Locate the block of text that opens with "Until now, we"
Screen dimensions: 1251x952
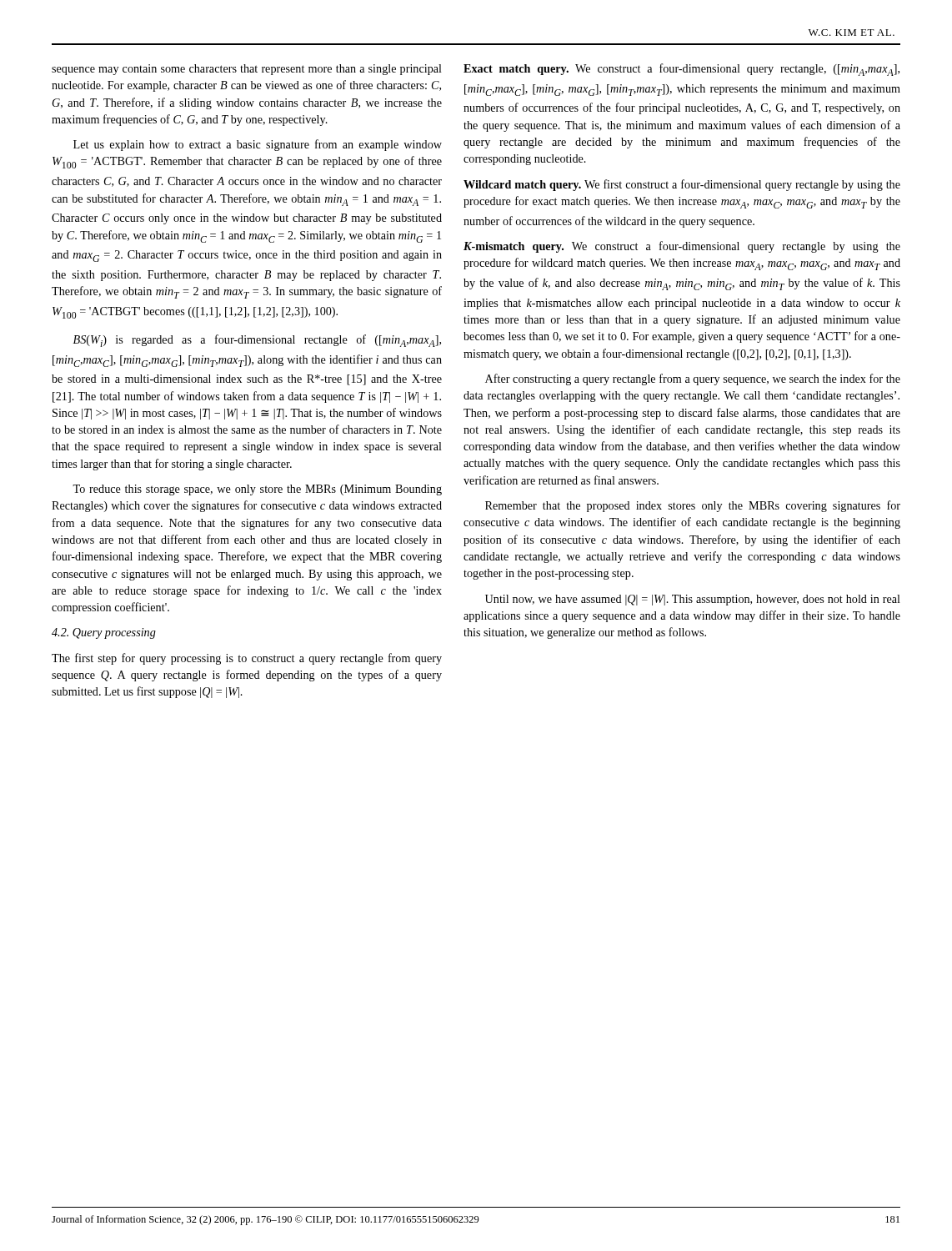click(x=682, y=615)
